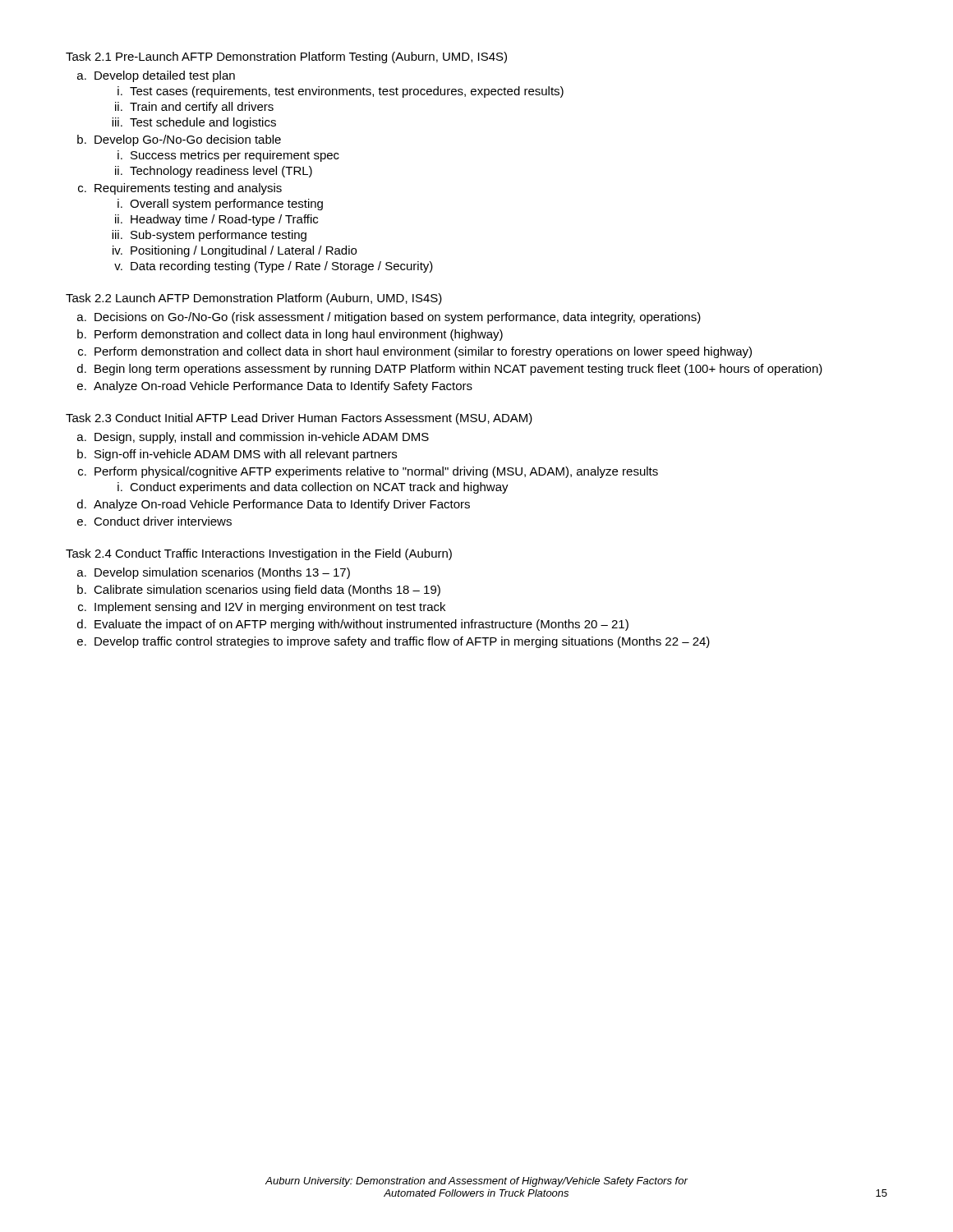Image resolution: width=953 pixels, height=1232 pixels.
Task: Find the region starting "Train and certify all drivers"
Action: tap(202, 106)
